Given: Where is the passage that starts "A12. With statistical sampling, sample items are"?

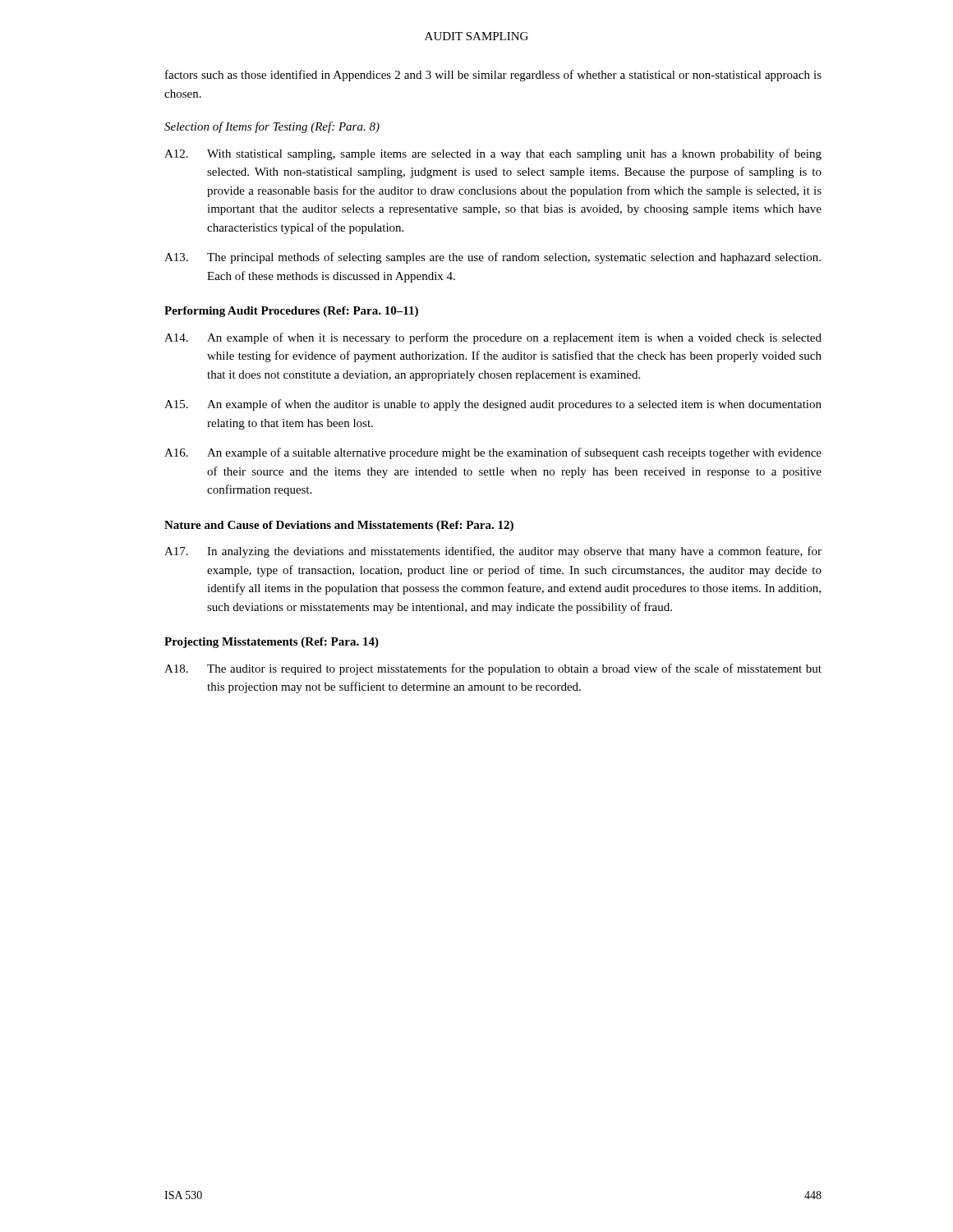Looking at the screenshot, I should point(493,190).
